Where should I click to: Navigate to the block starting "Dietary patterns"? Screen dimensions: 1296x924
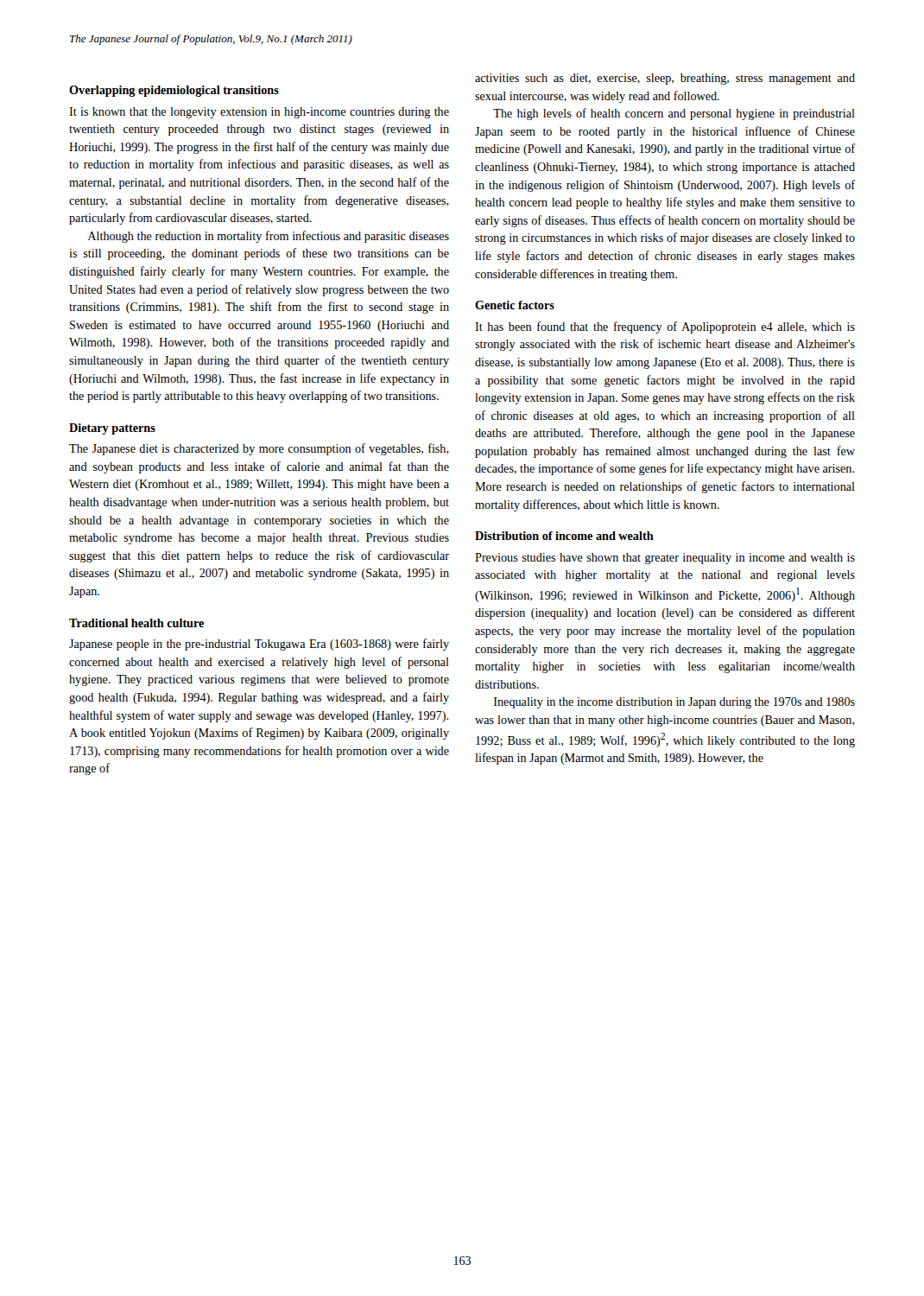[x=112, y=427]
